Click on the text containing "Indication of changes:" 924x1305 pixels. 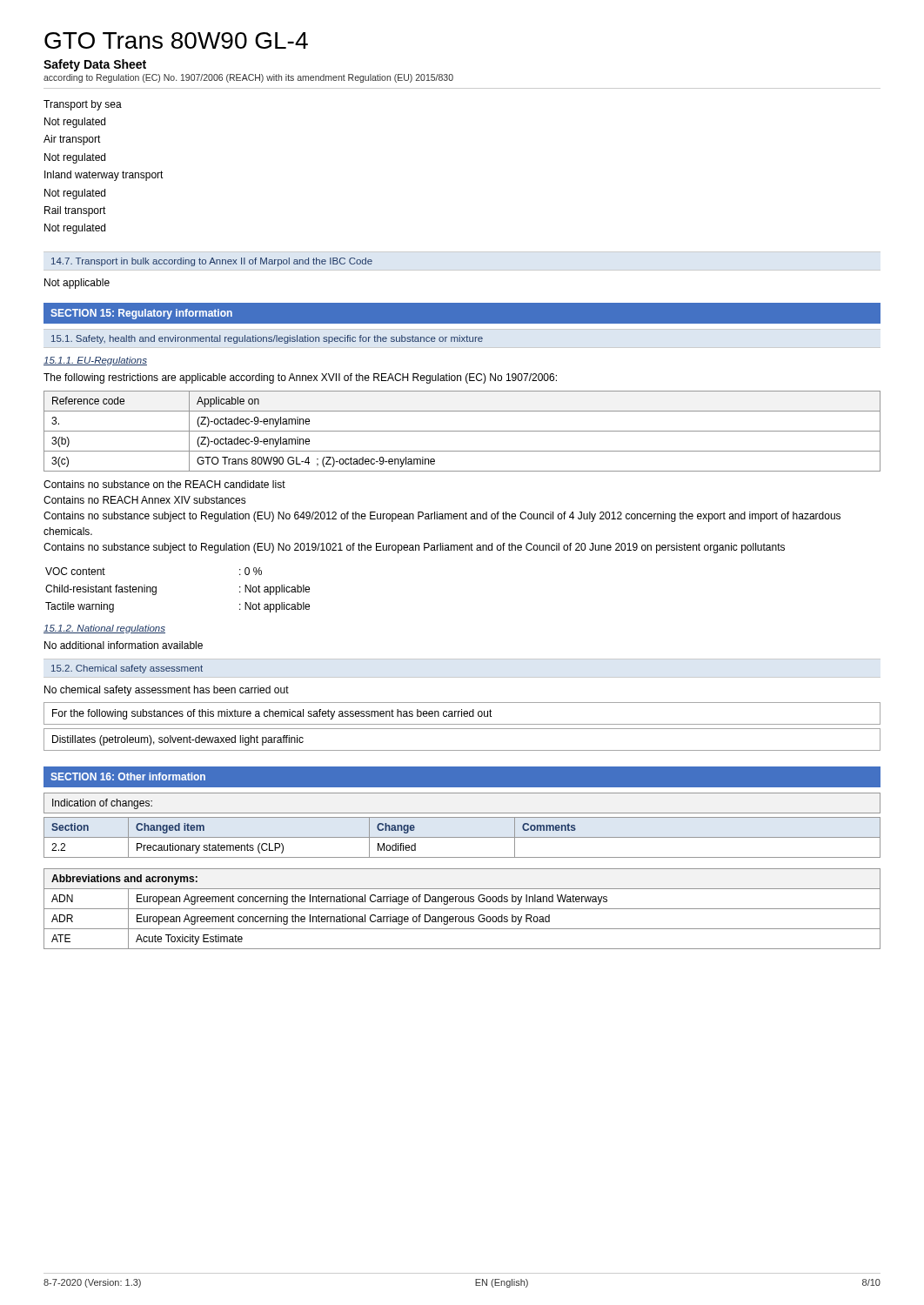[x=462, y=803]
